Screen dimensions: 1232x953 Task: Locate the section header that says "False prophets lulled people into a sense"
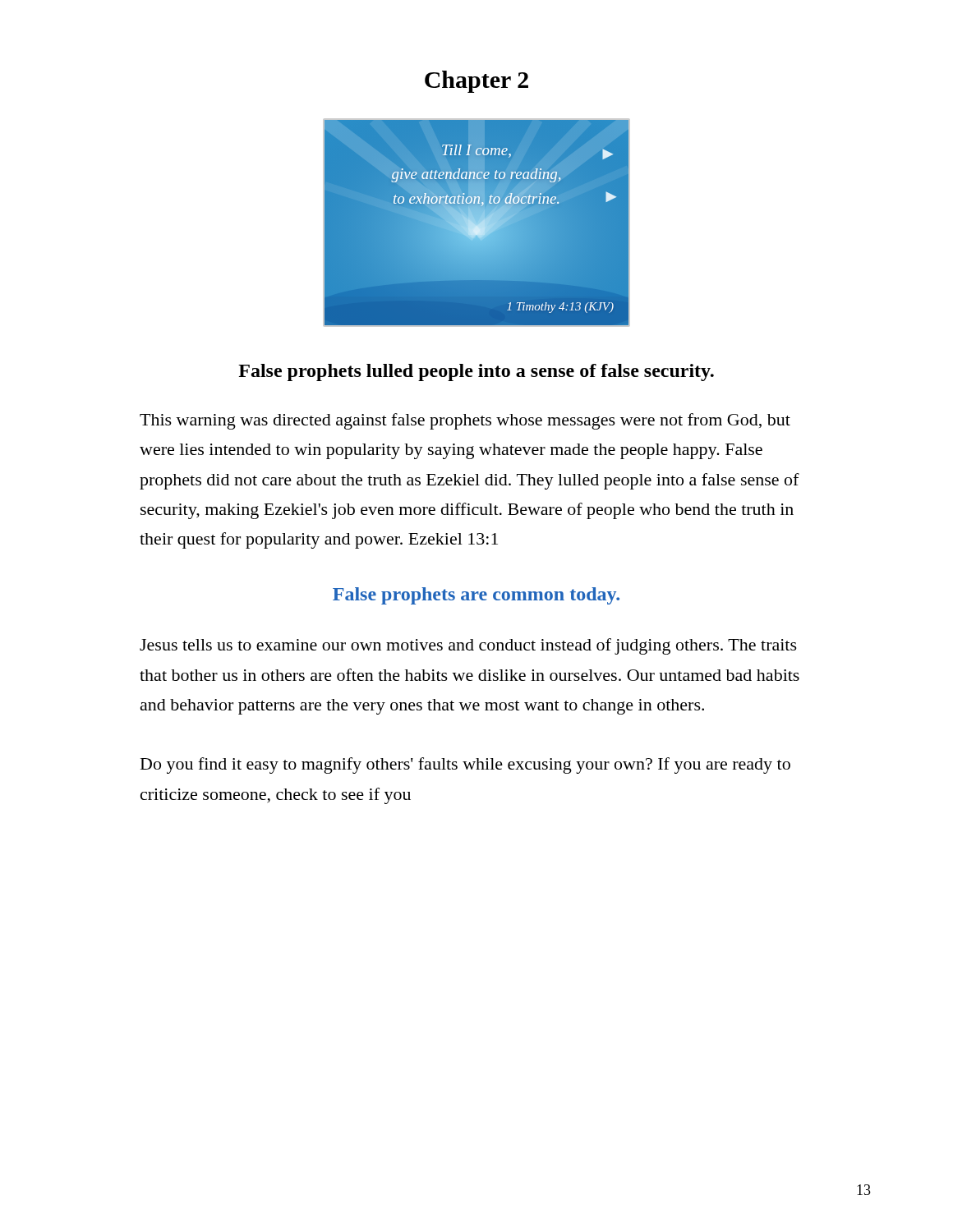point(476,370)
